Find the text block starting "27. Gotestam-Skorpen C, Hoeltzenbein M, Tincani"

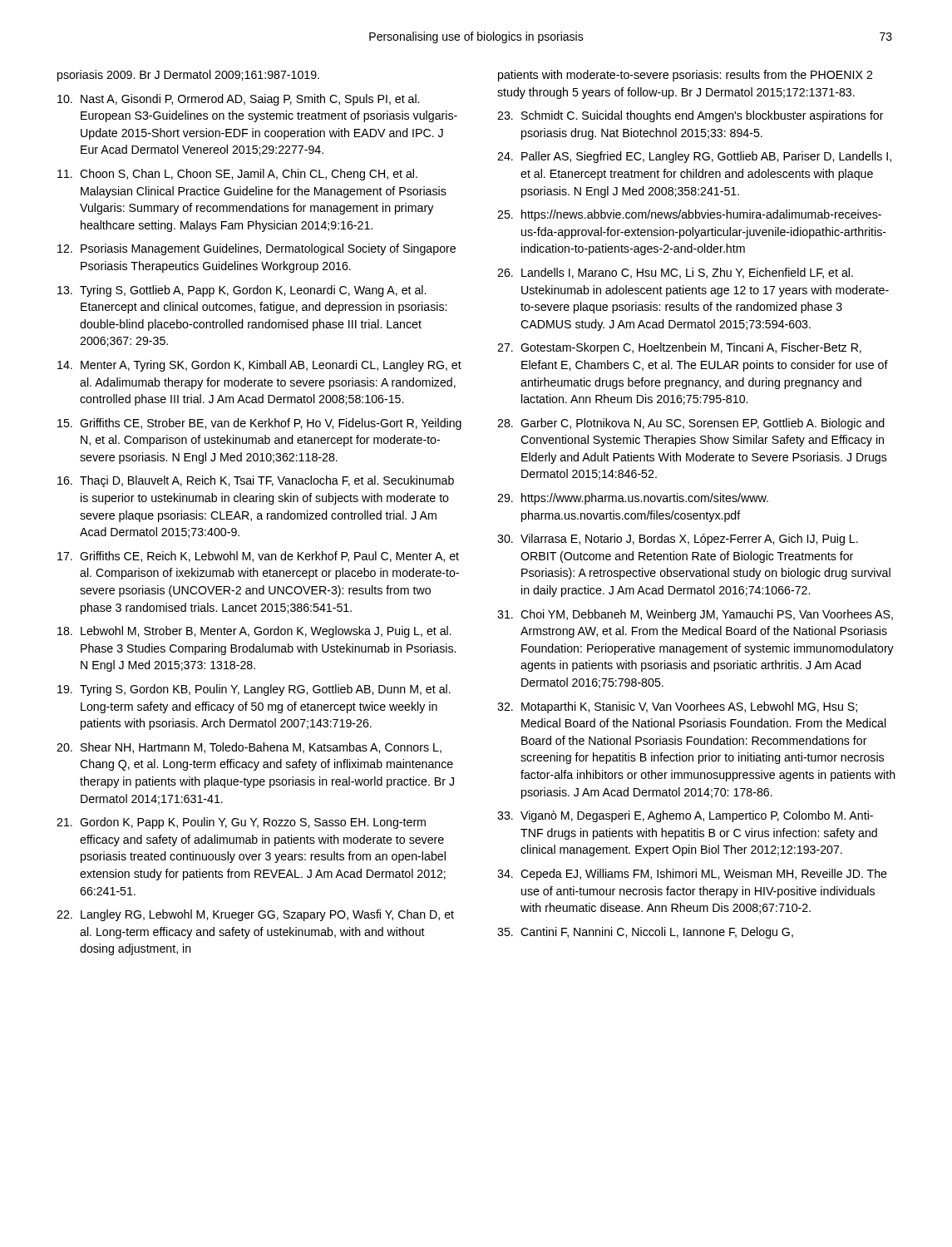pos(697,374)
